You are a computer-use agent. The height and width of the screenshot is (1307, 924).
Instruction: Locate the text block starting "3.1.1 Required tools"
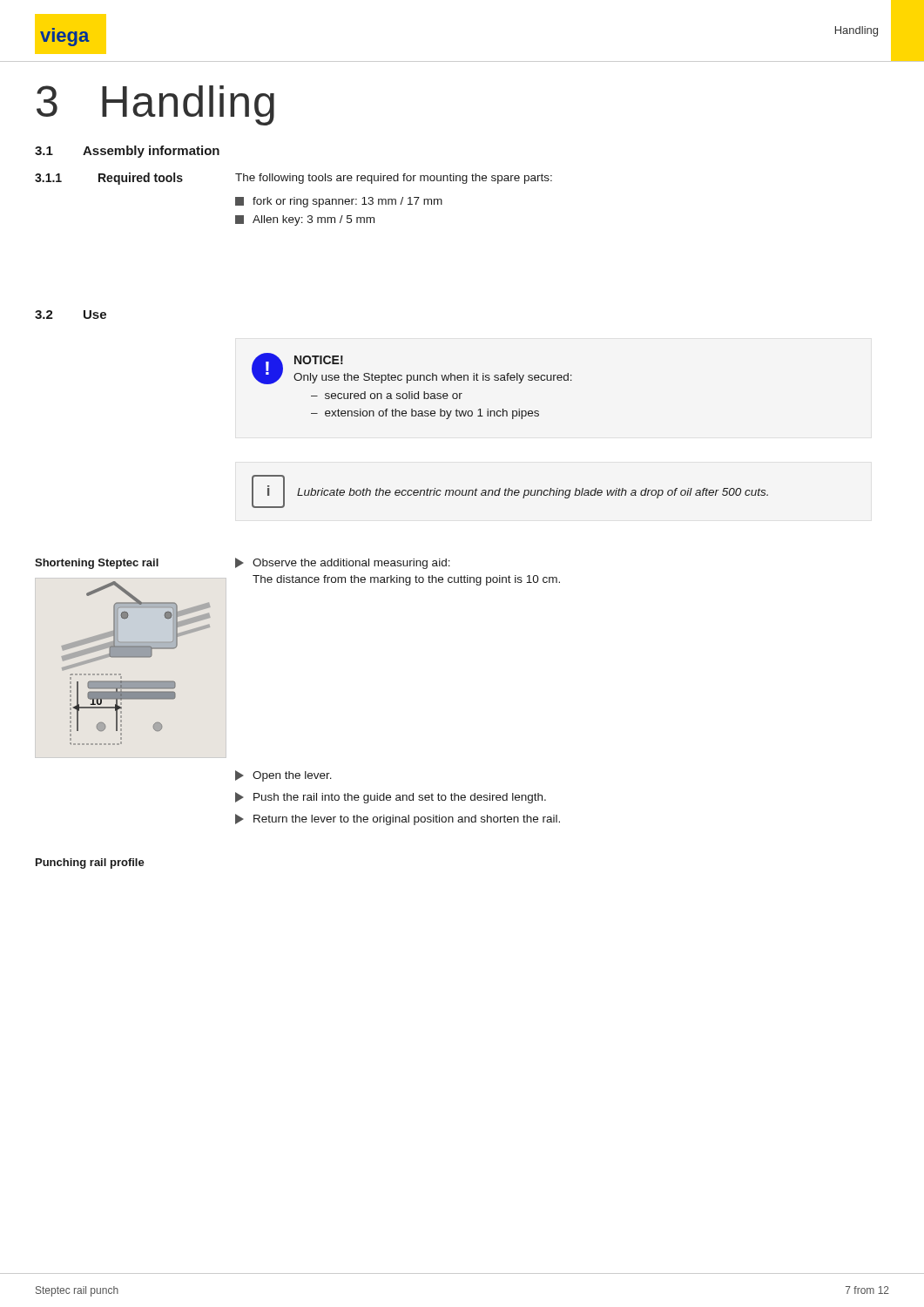click(x=109, y=178)
